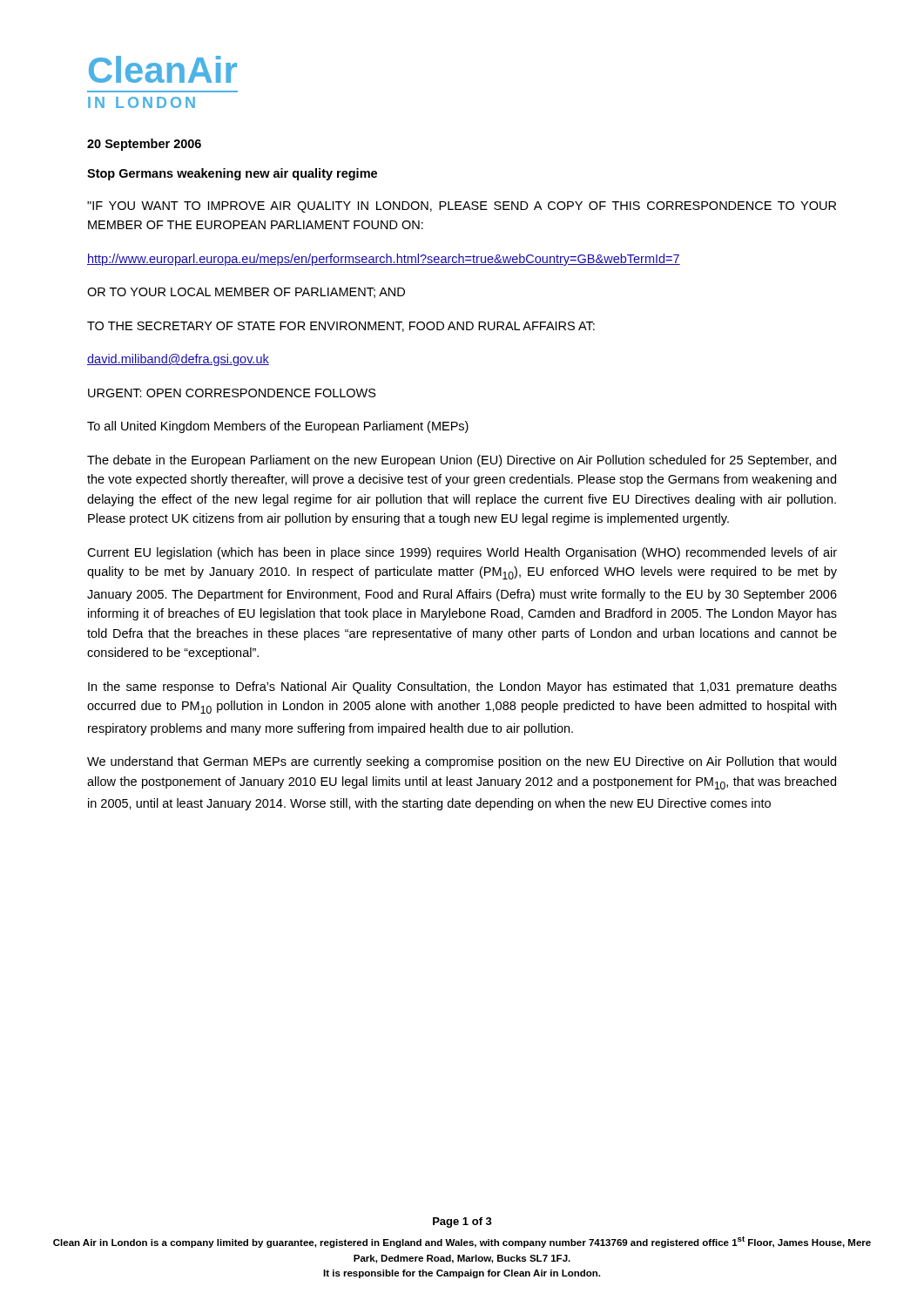
Task: Click on the logo
Action: pyautogui.click(x=462, y=81)
